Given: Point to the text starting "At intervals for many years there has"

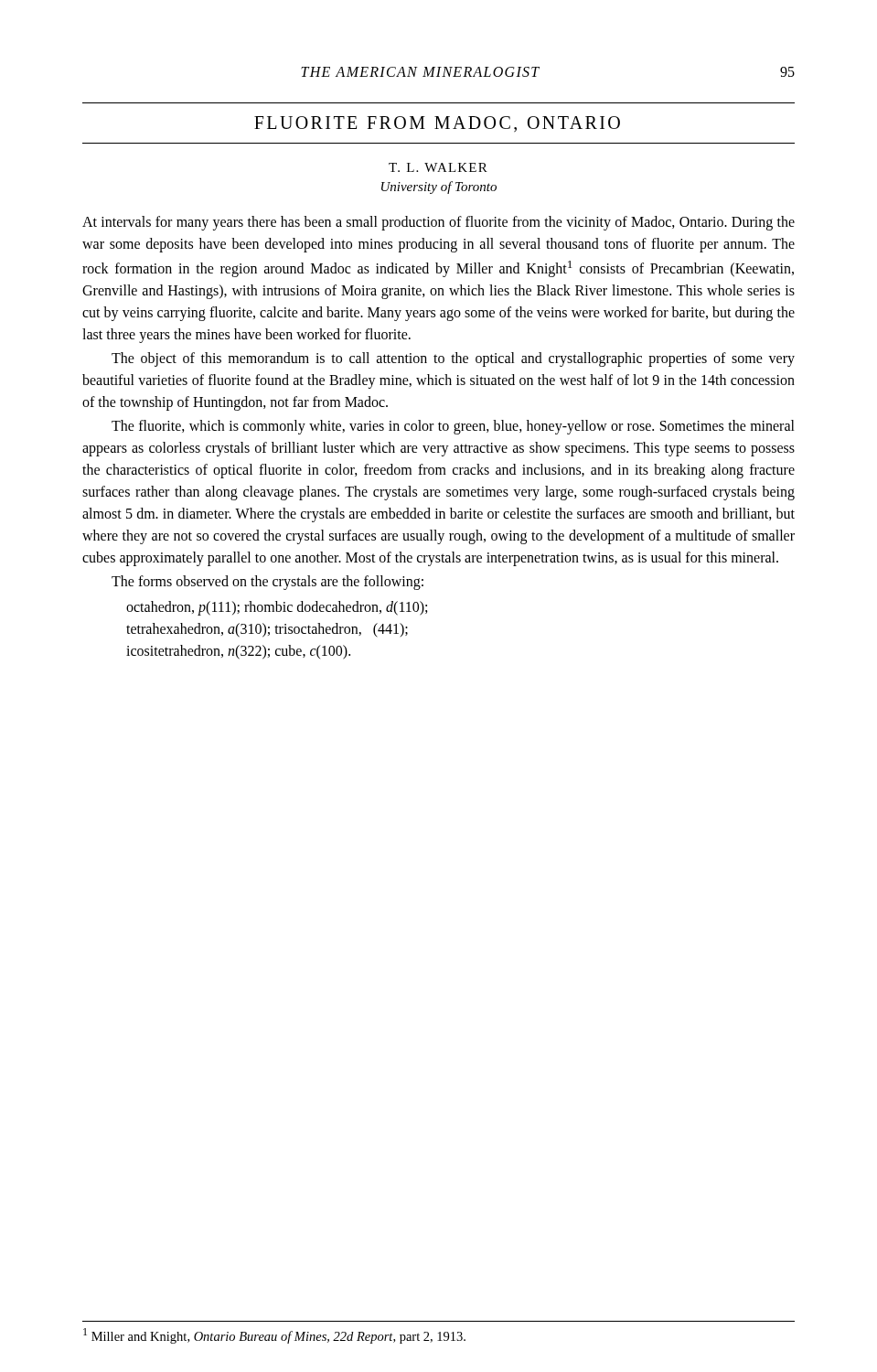Looking at the screenshot, I should tap(438, 279).
